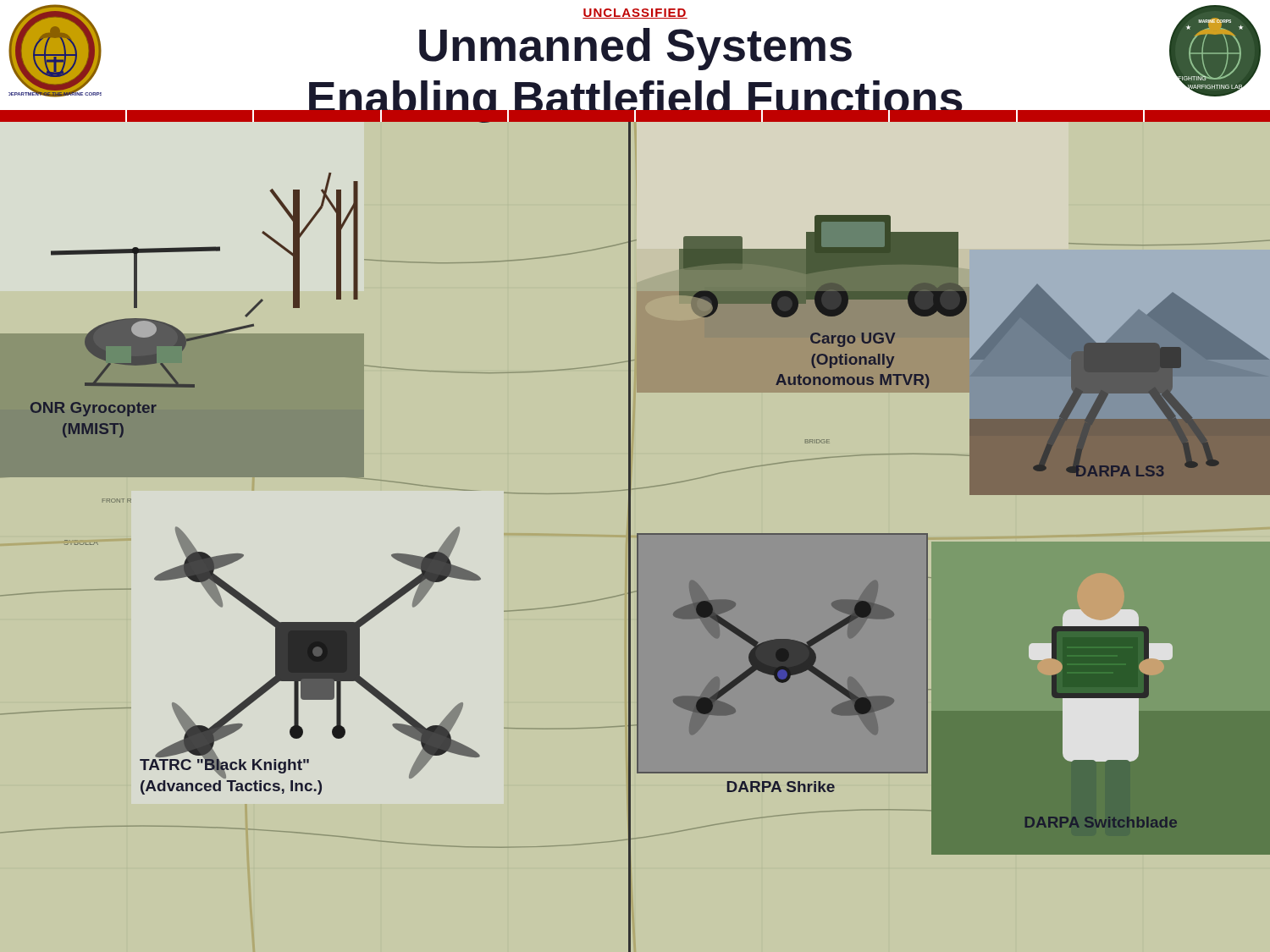Locate the caption with the text "DARPA Switchblade"
Screen dimensions: 952x1270
coord(1101,822)
